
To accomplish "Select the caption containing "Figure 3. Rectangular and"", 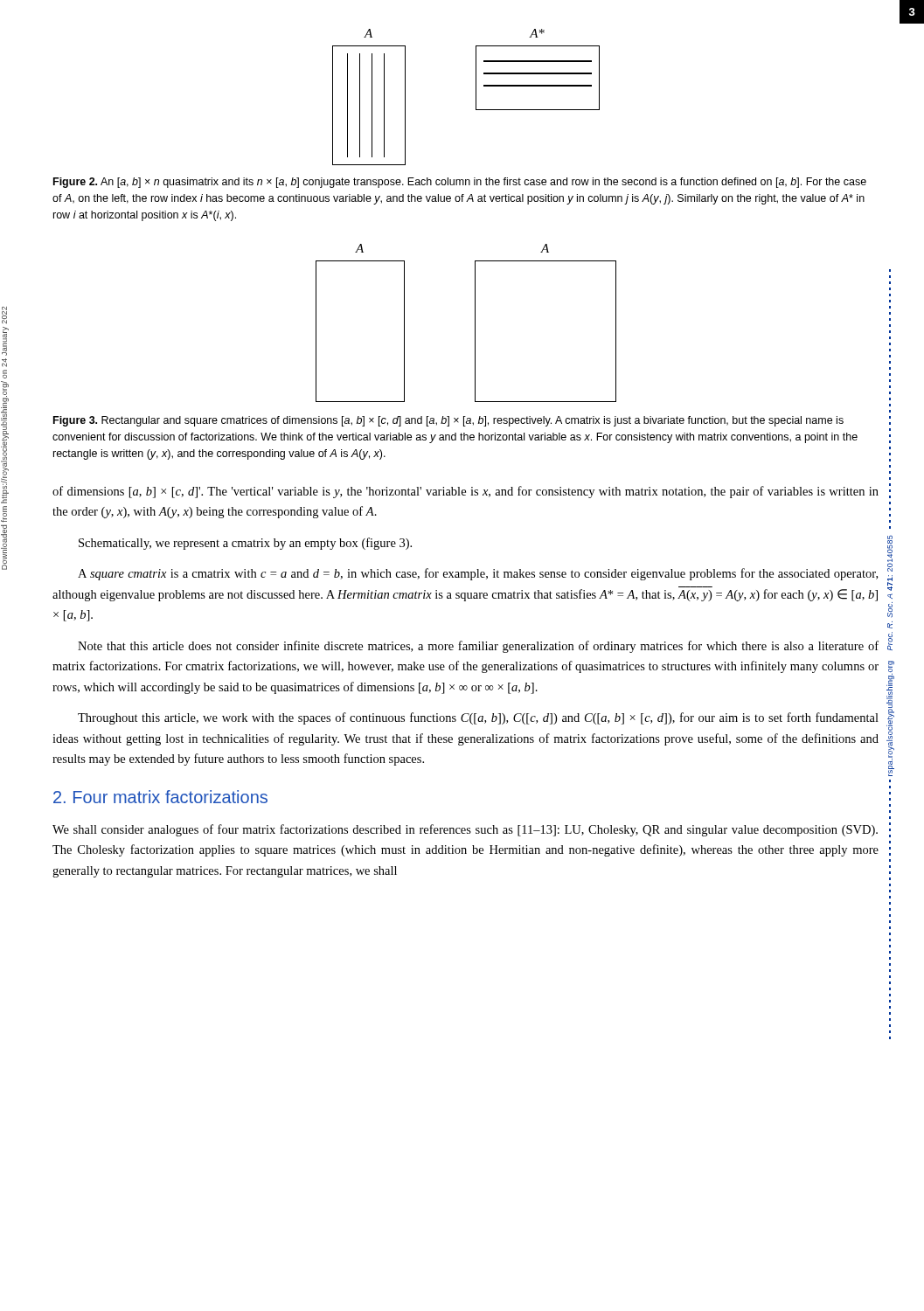I will pos(455,437).
